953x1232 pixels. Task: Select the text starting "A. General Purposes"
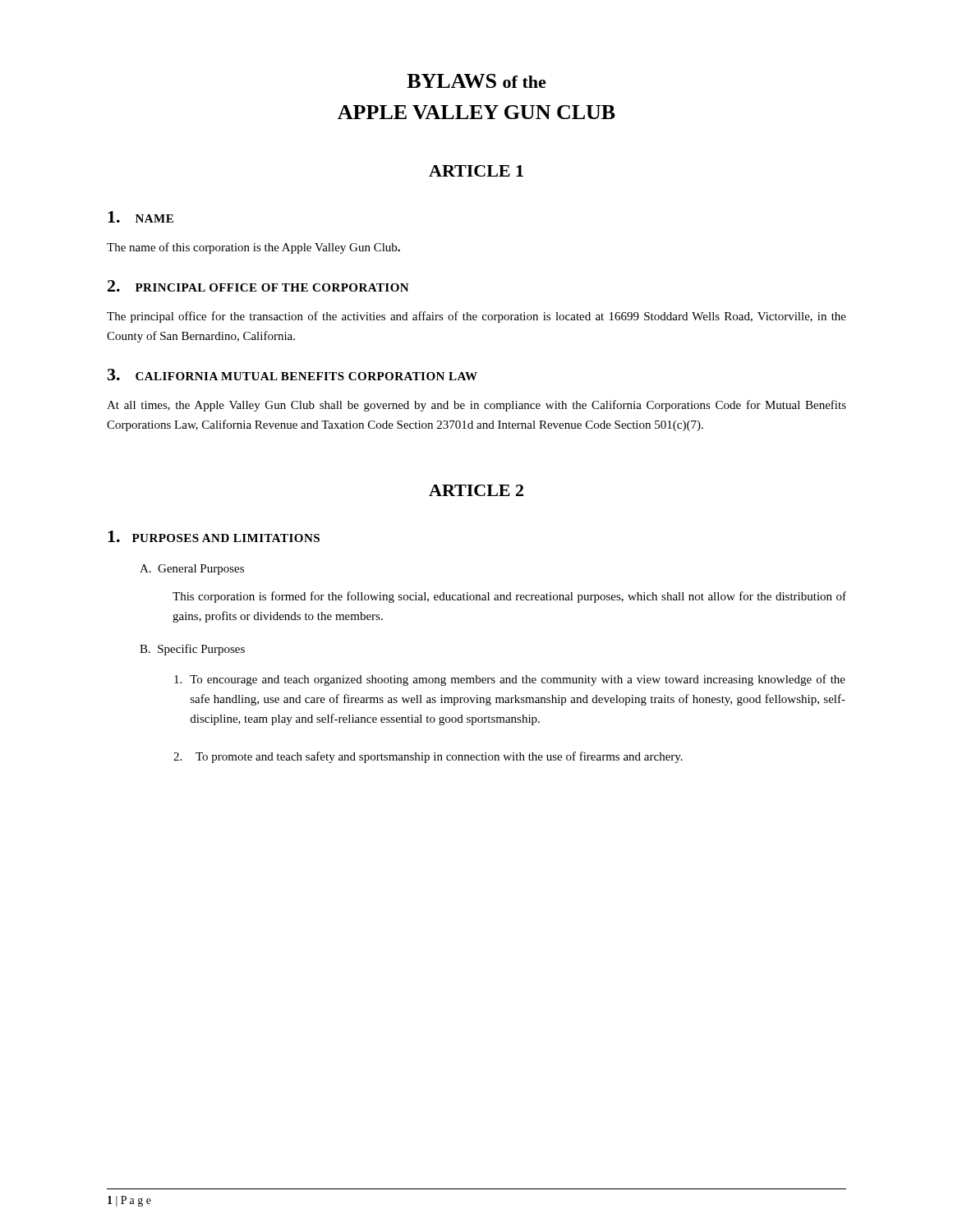point(192,569)
